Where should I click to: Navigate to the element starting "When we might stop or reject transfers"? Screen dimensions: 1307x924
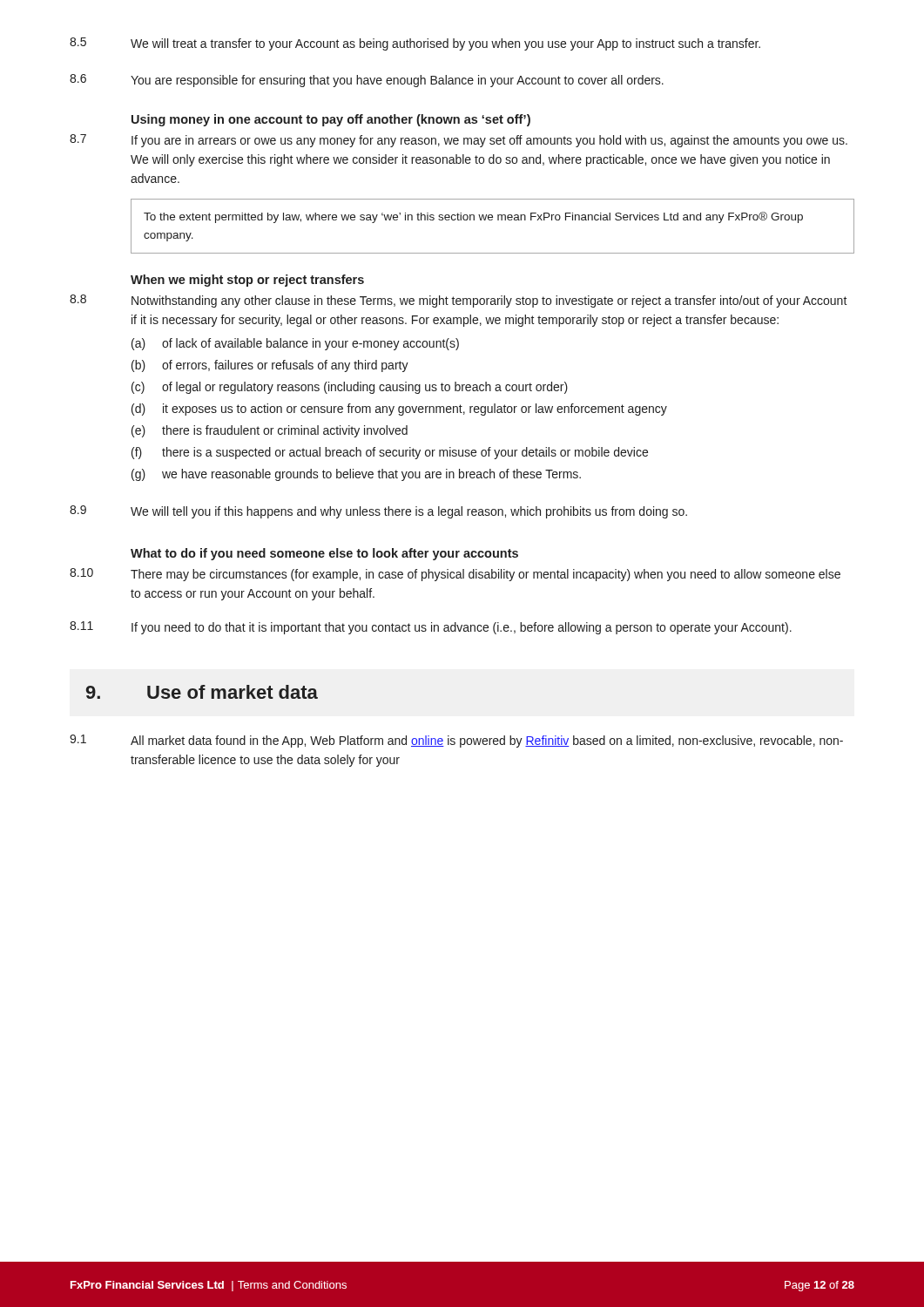247,281
